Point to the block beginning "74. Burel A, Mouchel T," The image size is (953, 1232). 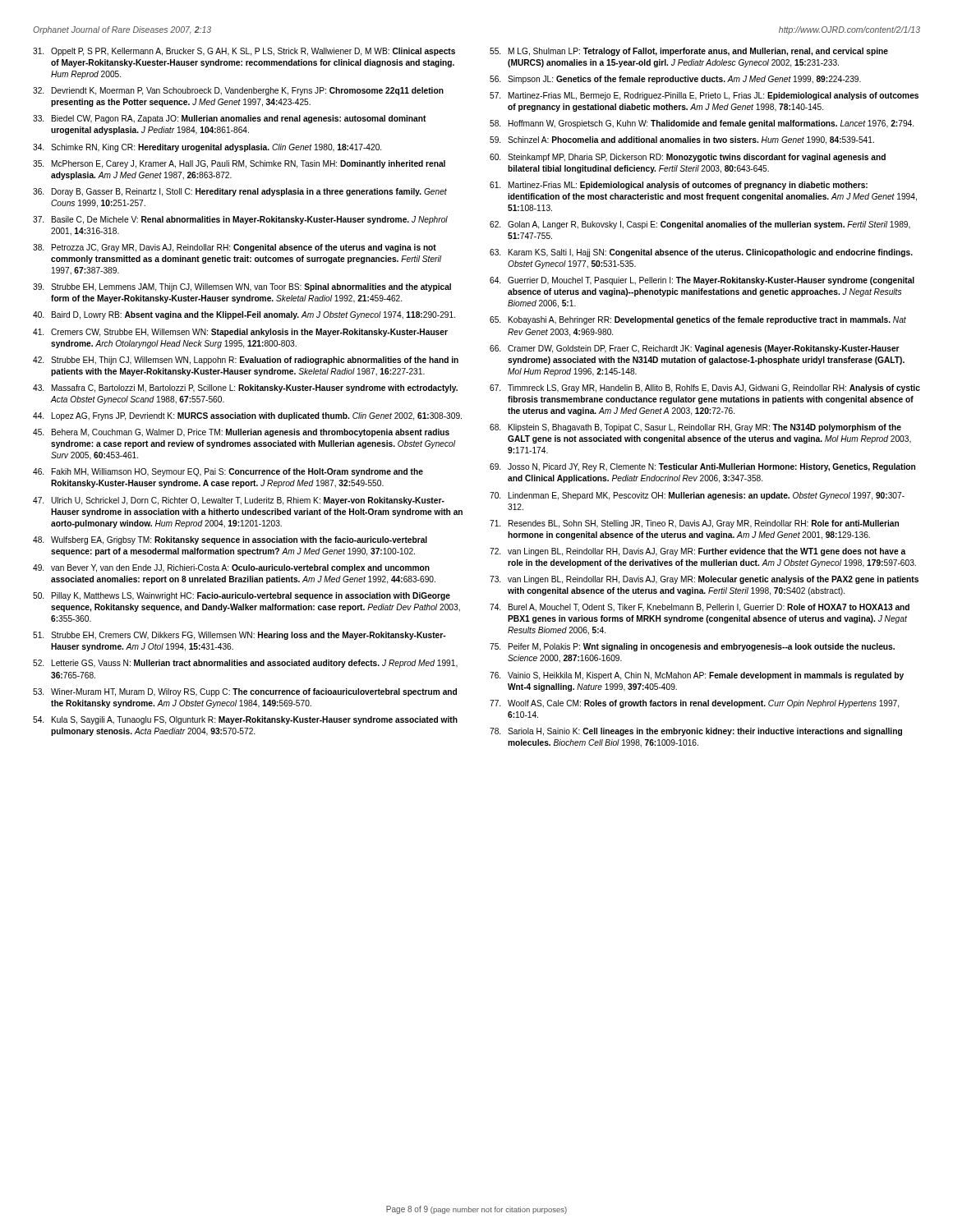[705, 620]
